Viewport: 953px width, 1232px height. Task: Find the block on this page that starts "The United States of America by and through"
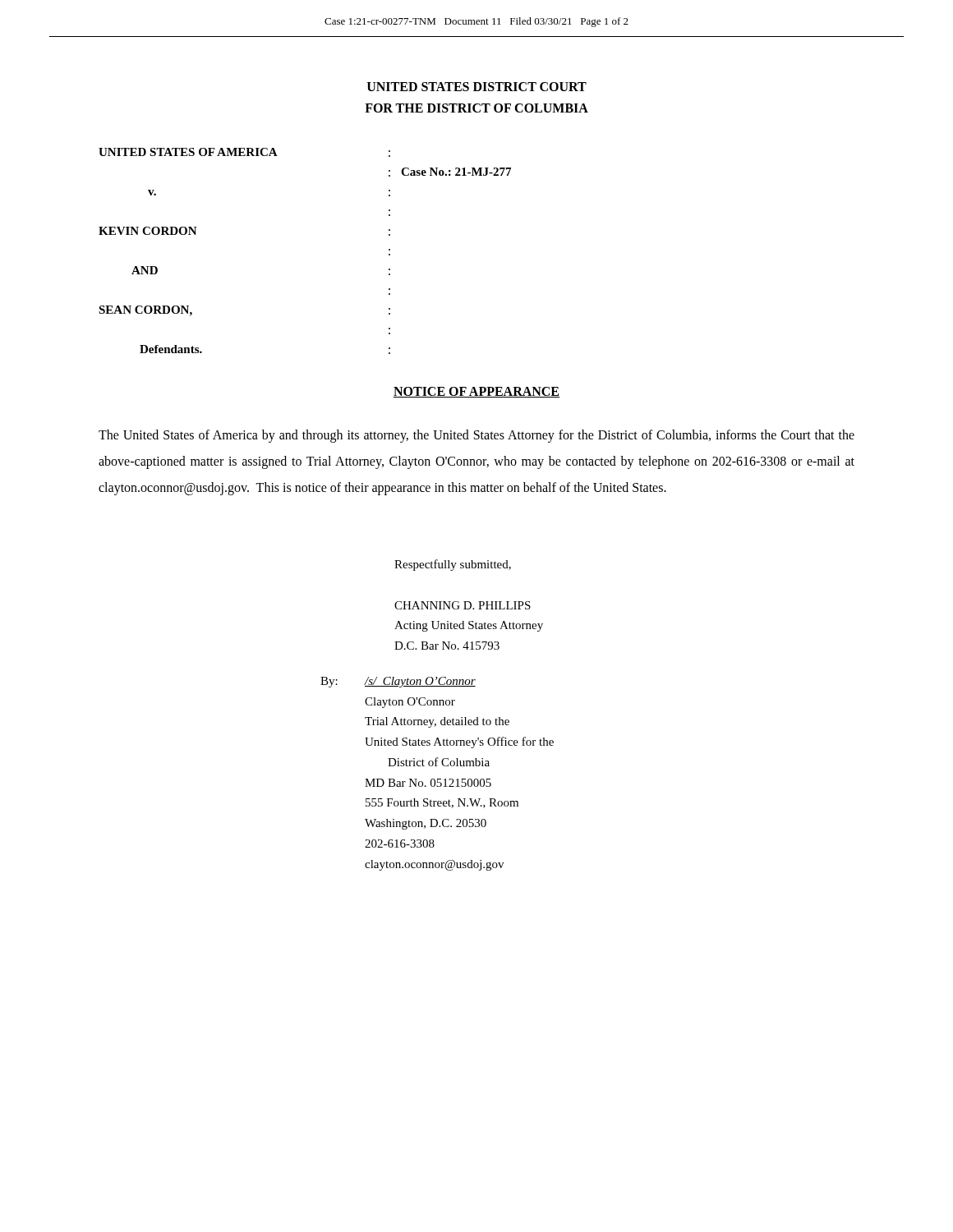pos(476,461)
